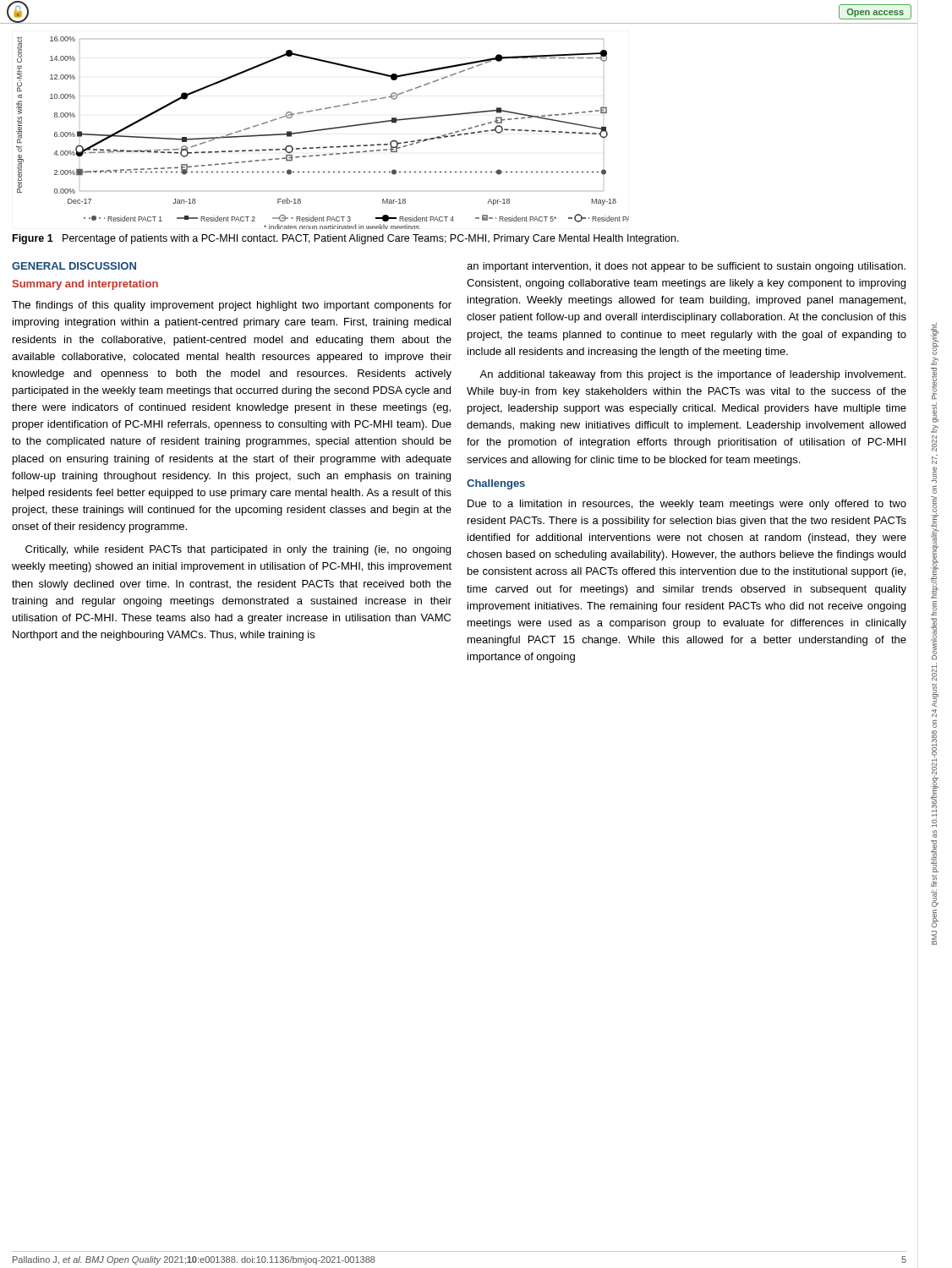Locate the element starting "GENERAL DISCUSSION"
952x1268 pixels.
pos(74,266)
